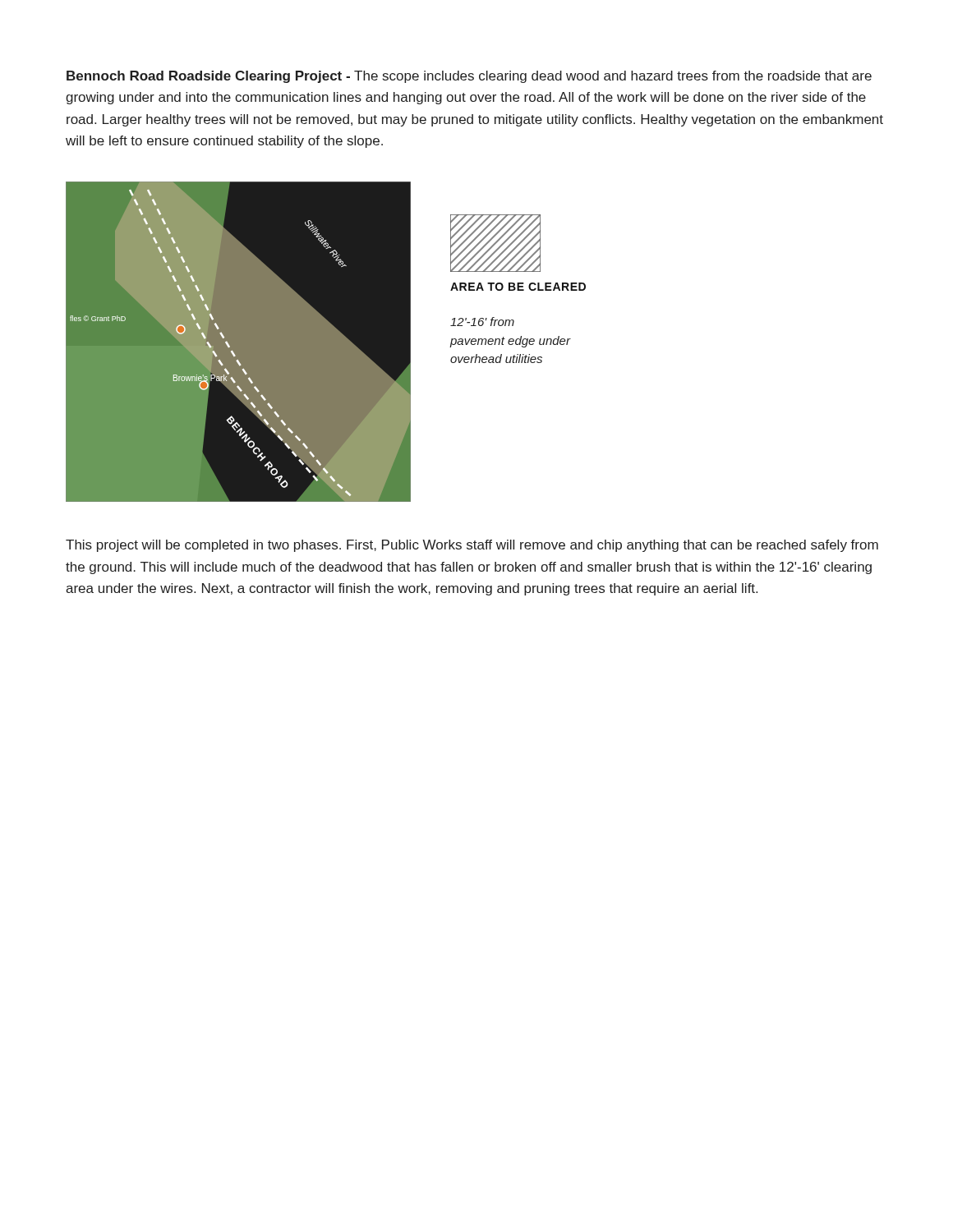Image resolution: width=953 pixels, height=1232 pixels.
Task: Select the text block starting "Bennoch Road Roadside Clearing Project - The"
Action: point(474,108)
